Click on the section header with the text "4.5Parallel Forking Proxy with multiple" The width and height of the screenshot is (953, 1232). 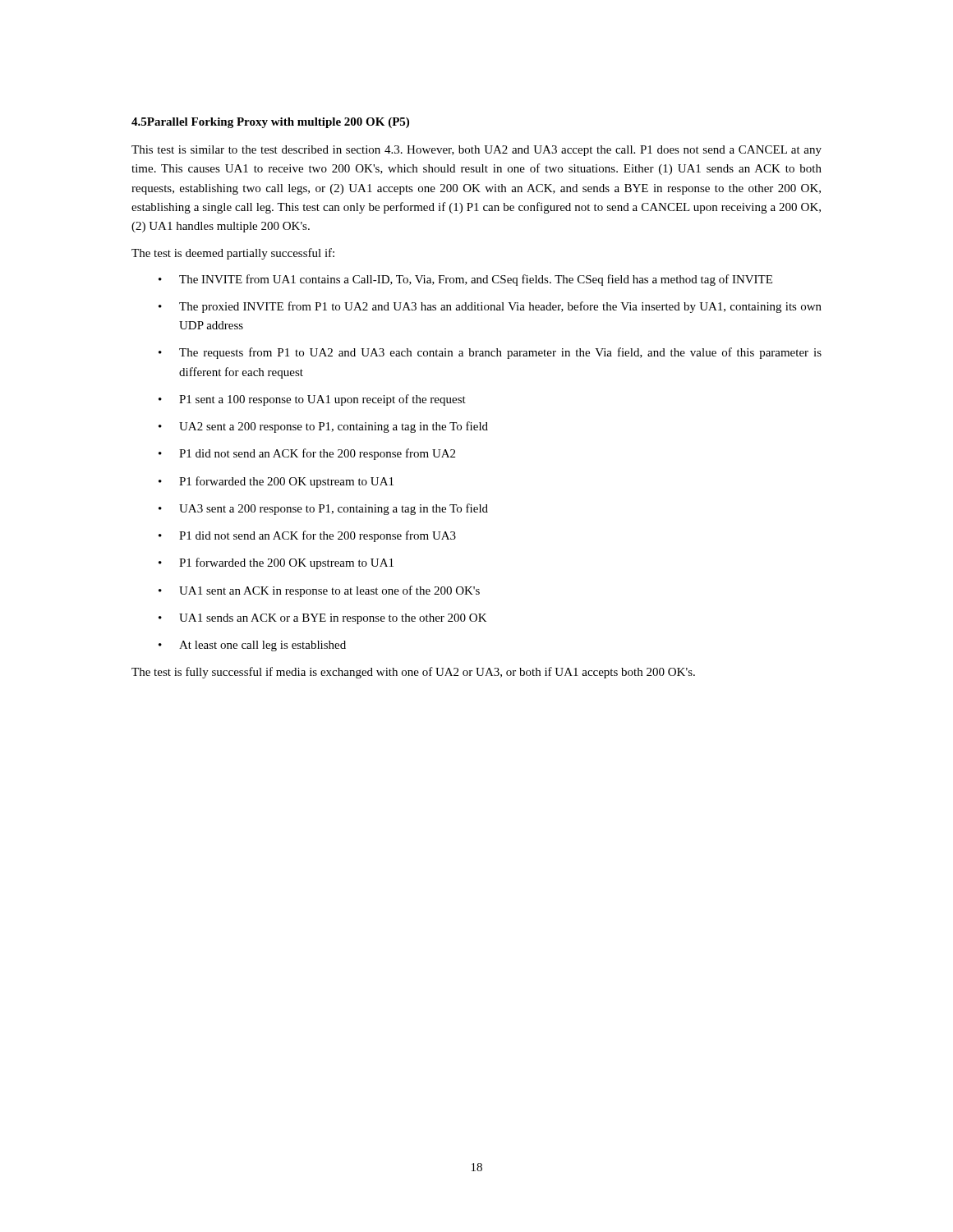click(x=271, y=122)
